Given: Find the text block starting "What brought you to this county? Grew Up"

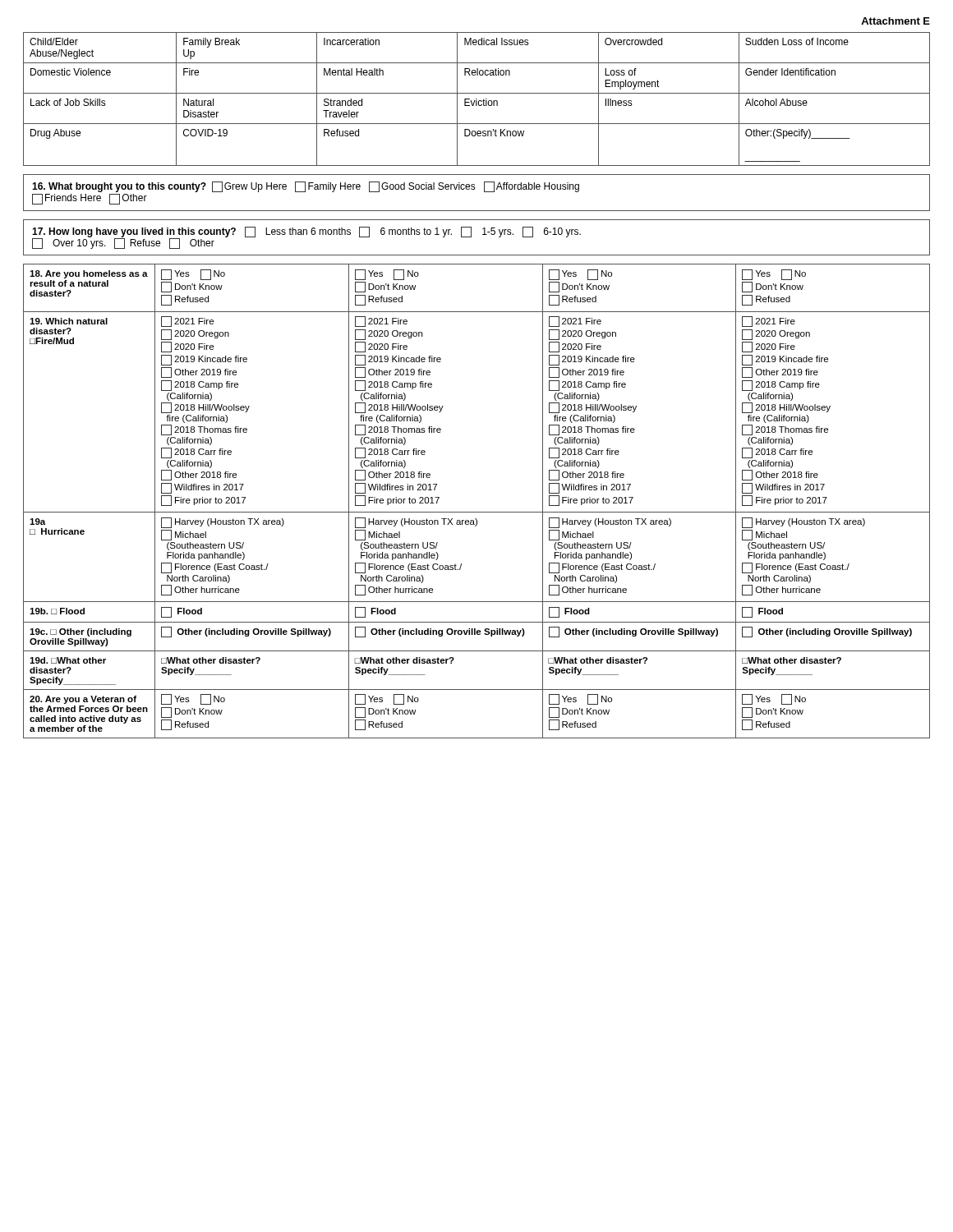Looking at the screenshot, I should pyautogui.click(x=306, y=192).
